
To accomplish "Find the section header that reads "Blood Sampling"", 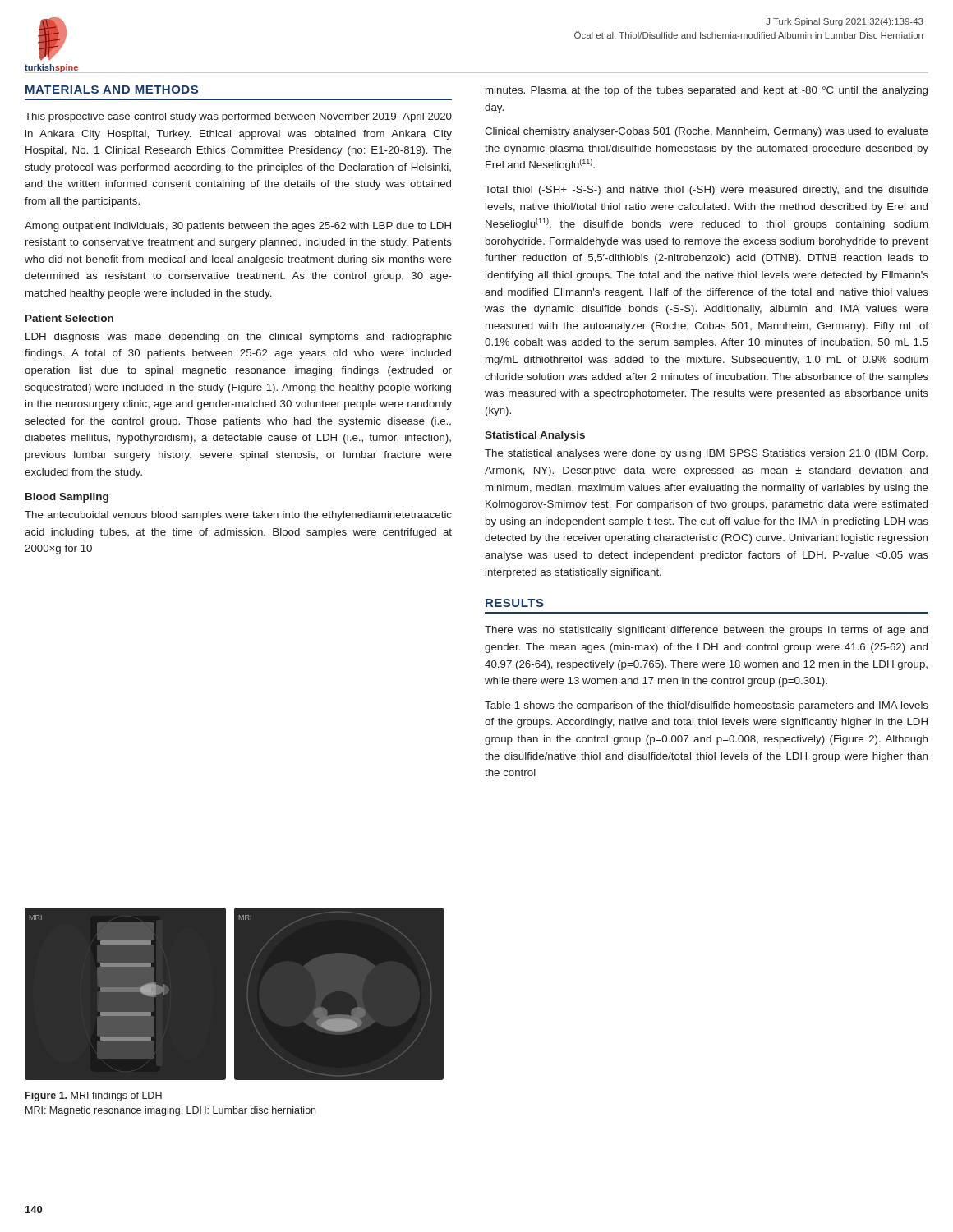I will tap(67, 497).
